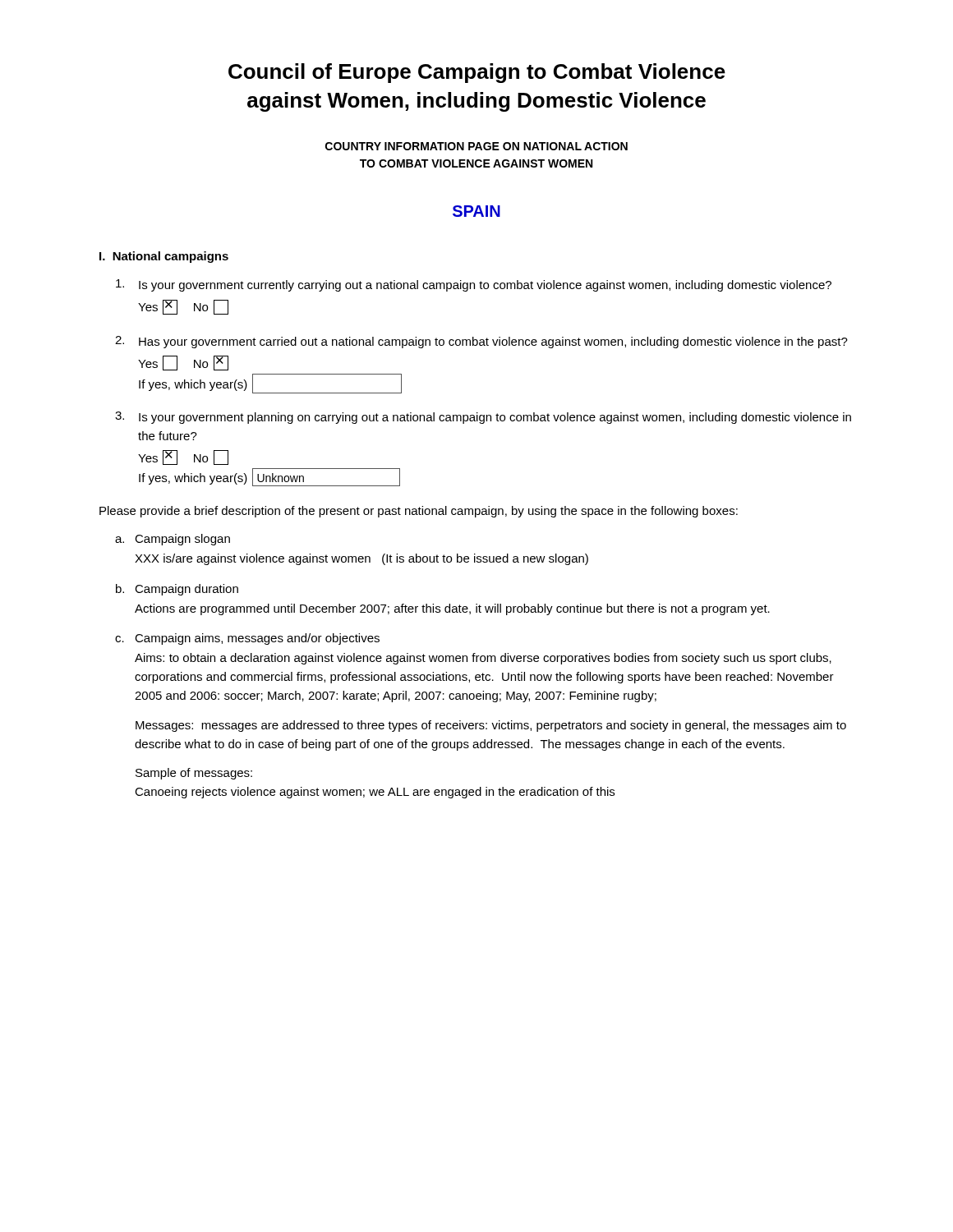Where is the passage that starts "a. Campaign slogan"?
This screenshot has width=953, height=1232.
(485, 550)
